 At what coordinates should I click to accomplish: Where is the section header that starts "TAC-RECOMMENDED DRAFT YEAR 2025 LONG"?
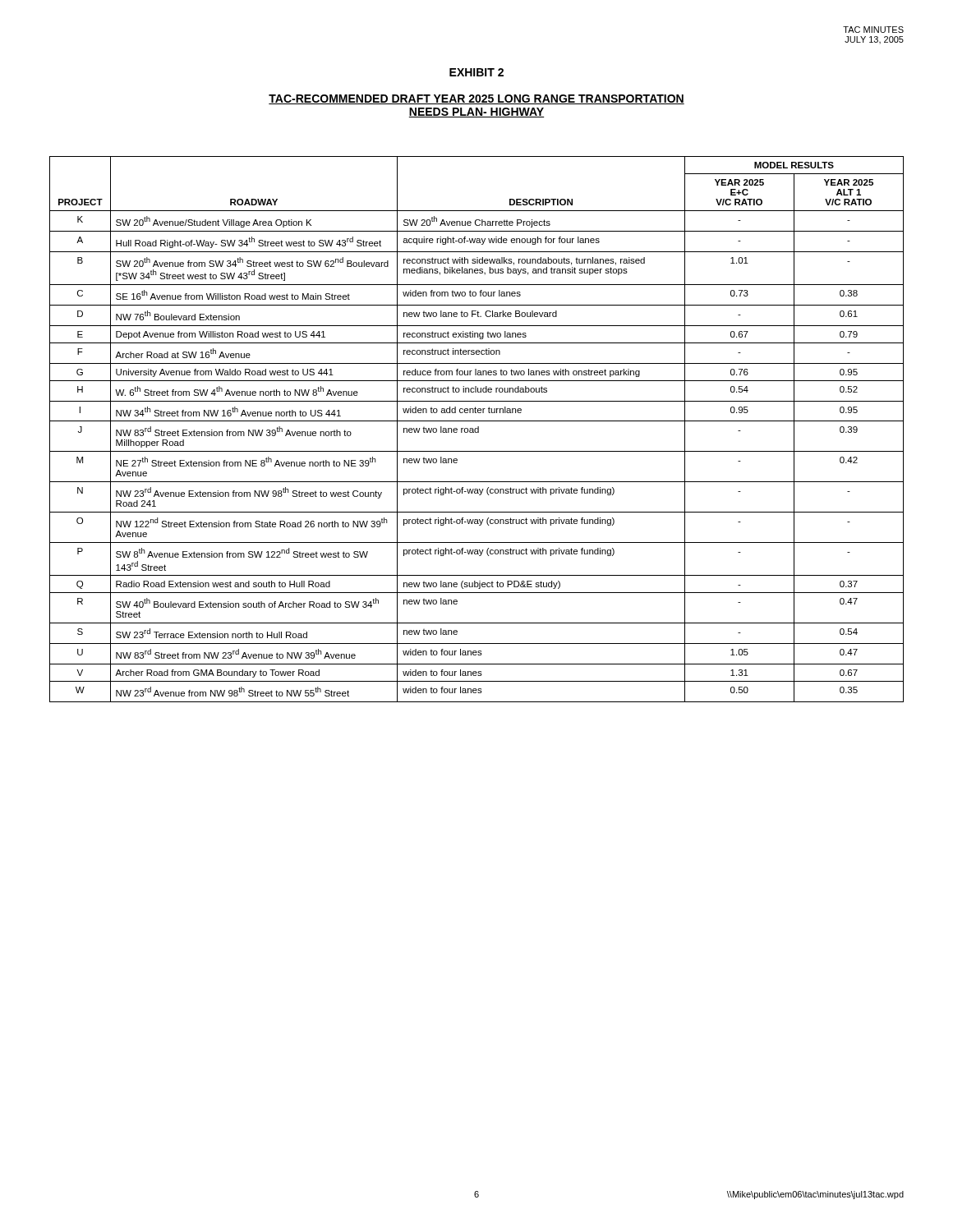[x=476, y=105]
